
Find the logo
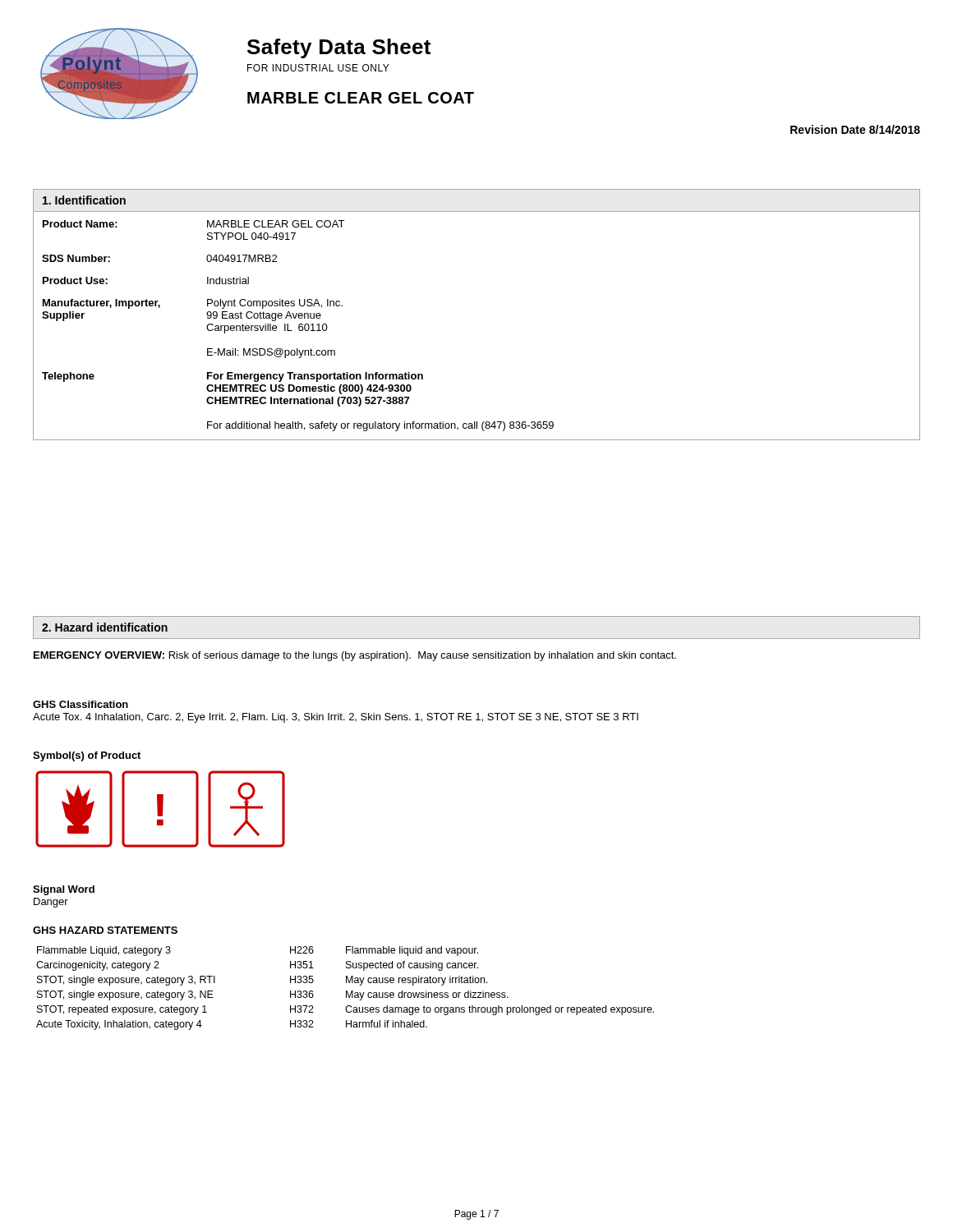pos(119,72)
